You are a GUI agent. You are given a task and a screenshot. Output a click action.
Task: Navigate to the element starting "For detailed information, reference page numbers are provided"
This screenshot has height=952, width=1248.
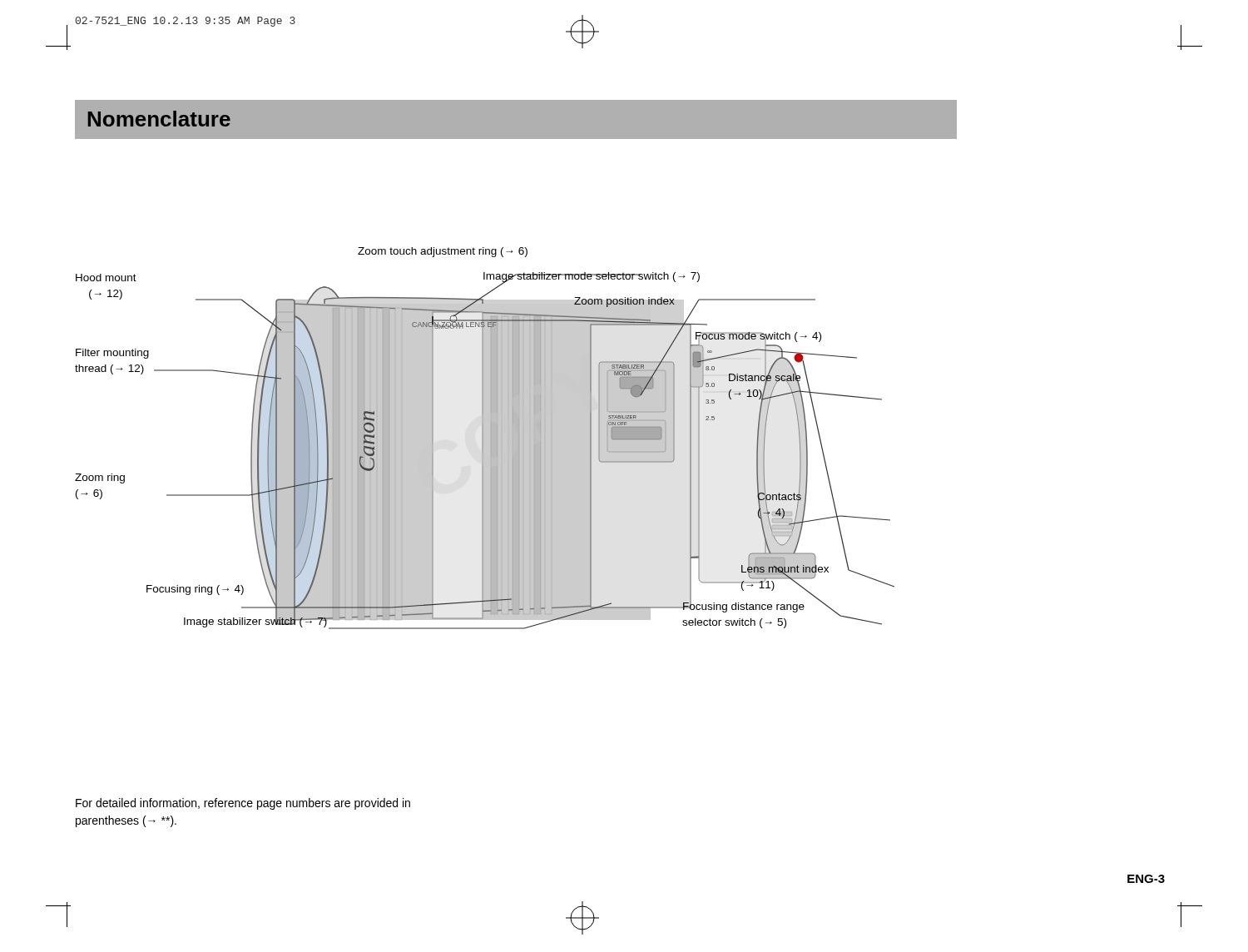(243, 812)
